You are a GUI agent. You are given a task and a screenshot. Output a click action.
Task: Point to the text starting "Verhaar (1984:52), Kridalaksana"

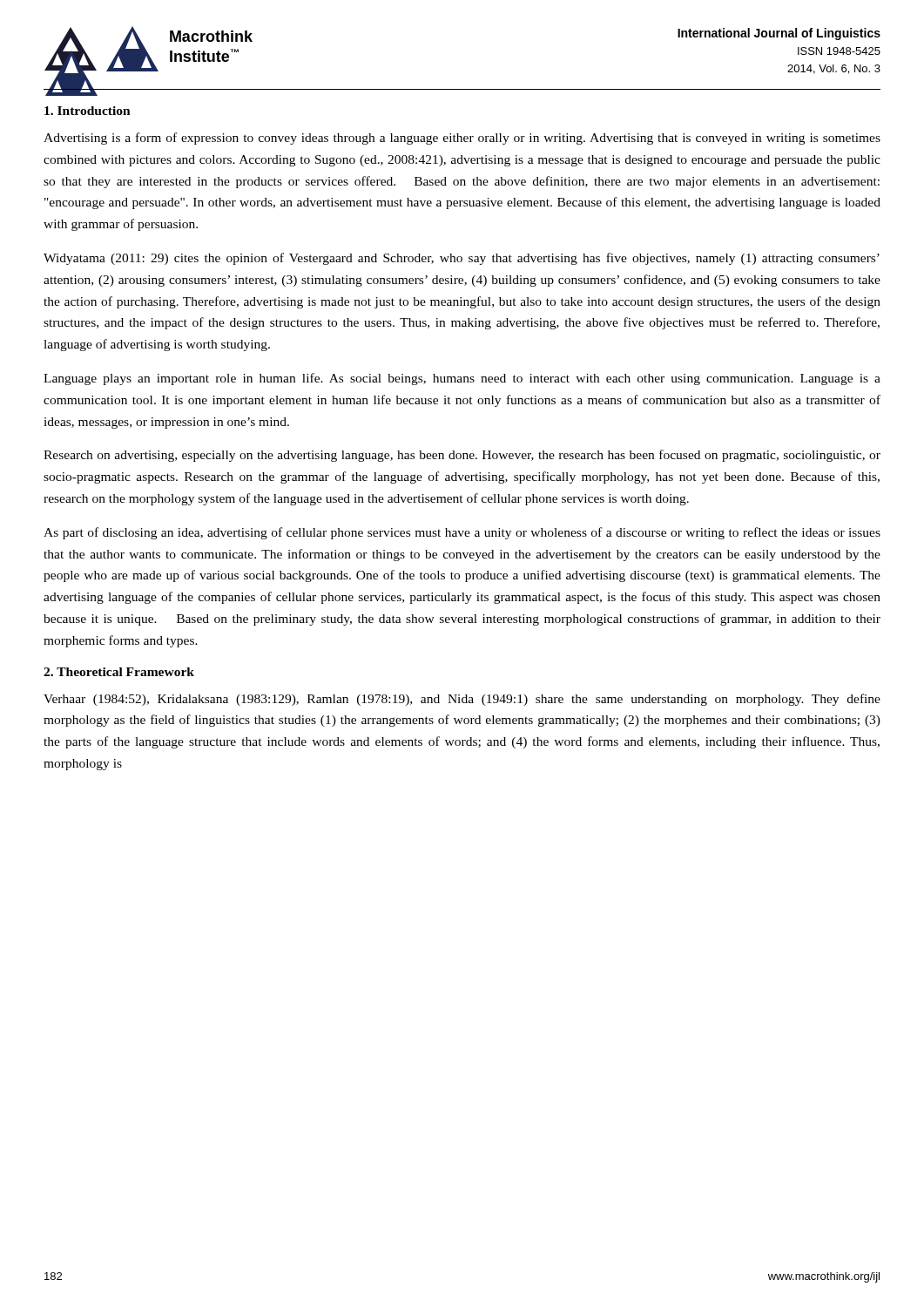click(x=462, y=730)
